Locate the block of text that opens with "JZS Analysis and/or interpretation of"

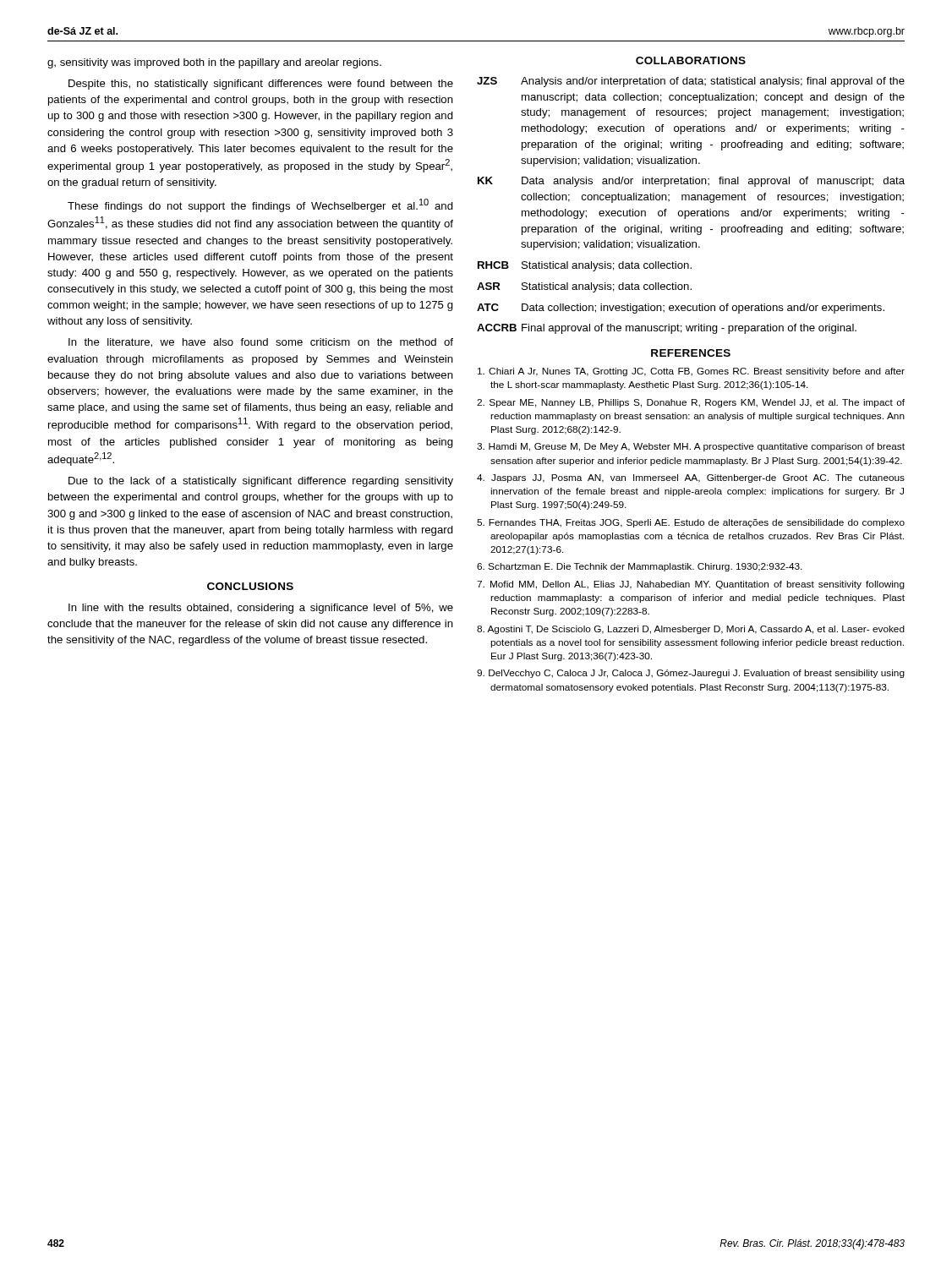click(x=691, y=121)
